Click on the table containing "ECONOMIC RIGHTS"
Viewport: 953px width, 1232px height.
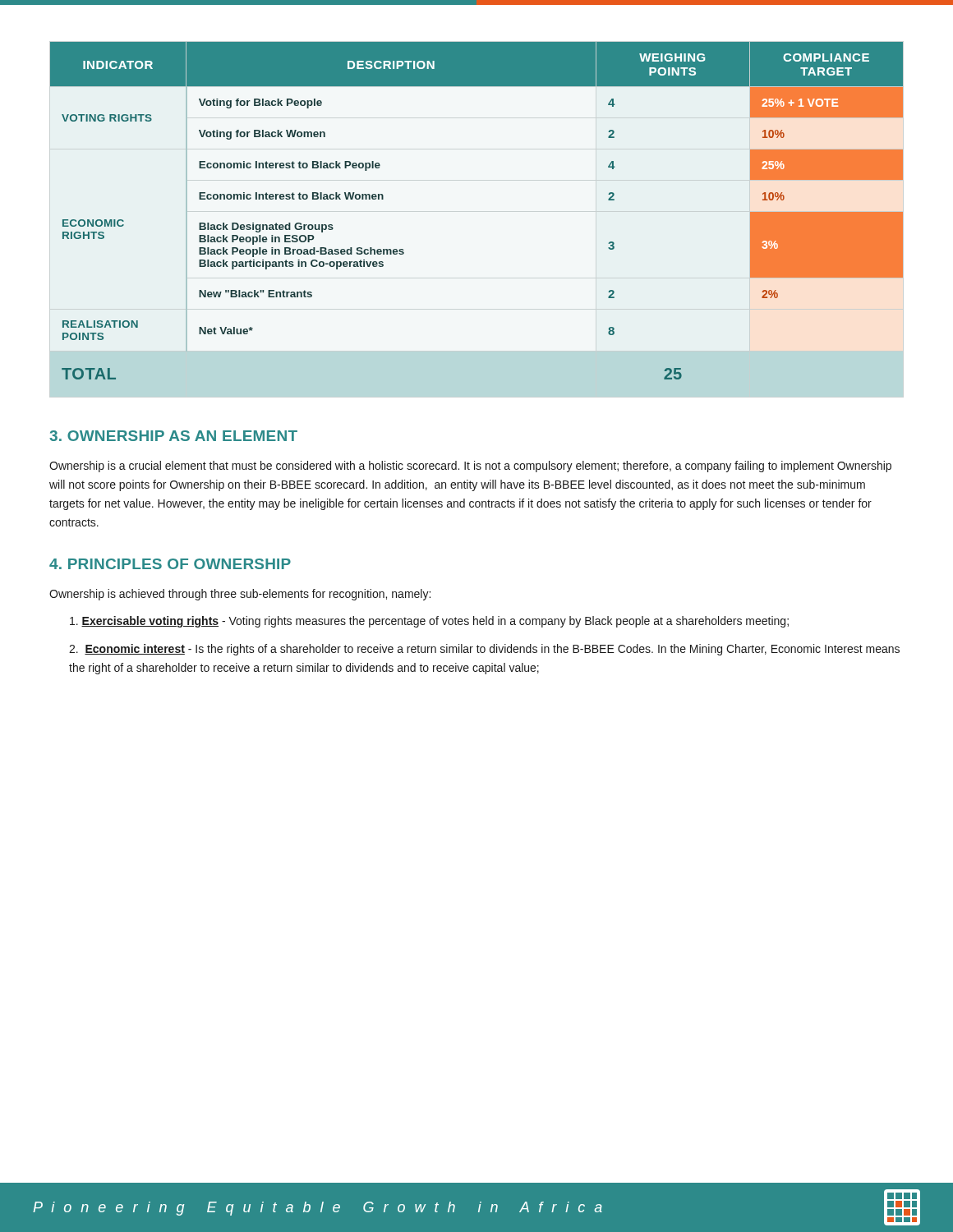(476, 219)
